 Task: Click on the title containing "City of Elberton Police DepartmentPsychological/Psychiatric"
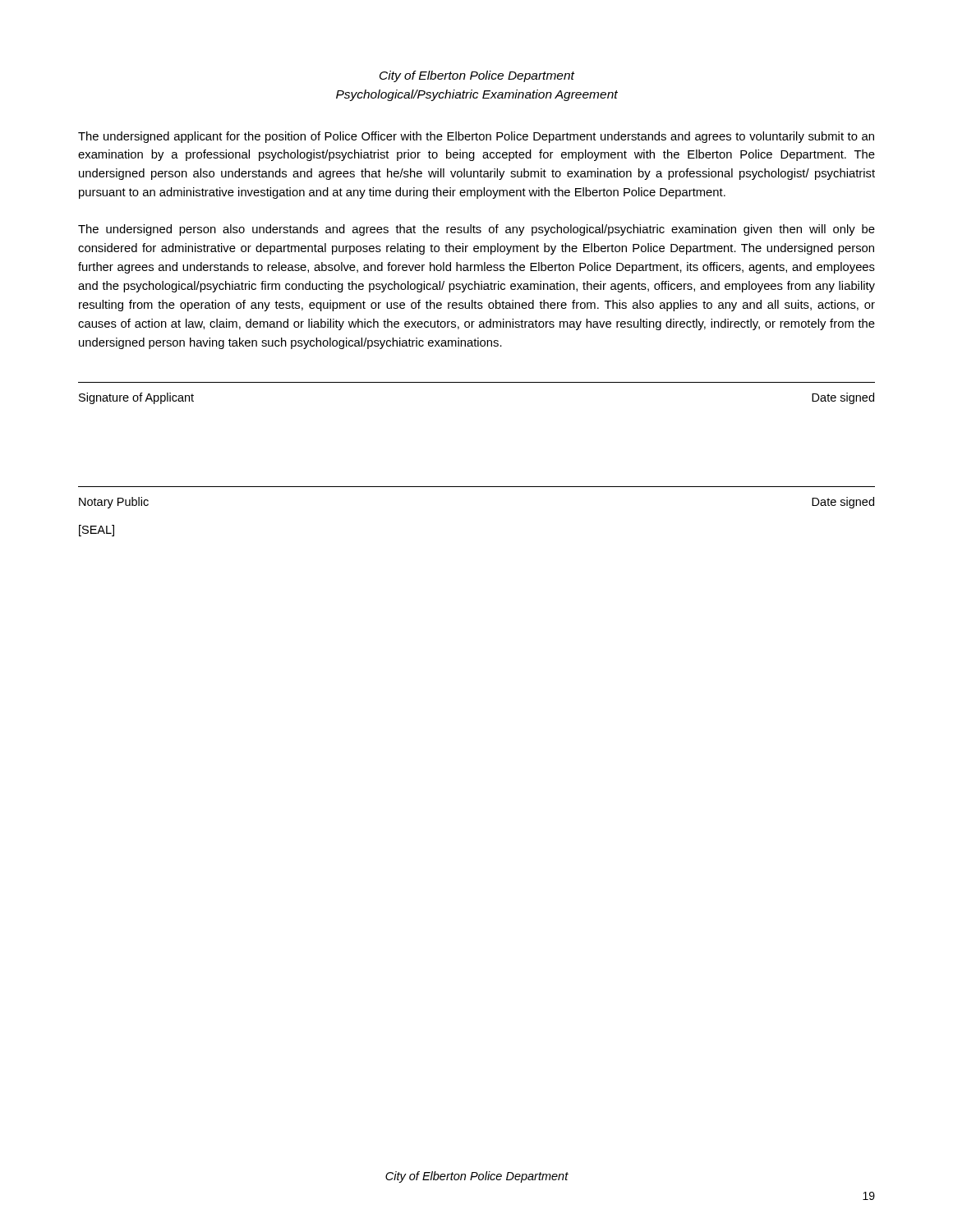[x=476, y=85]
